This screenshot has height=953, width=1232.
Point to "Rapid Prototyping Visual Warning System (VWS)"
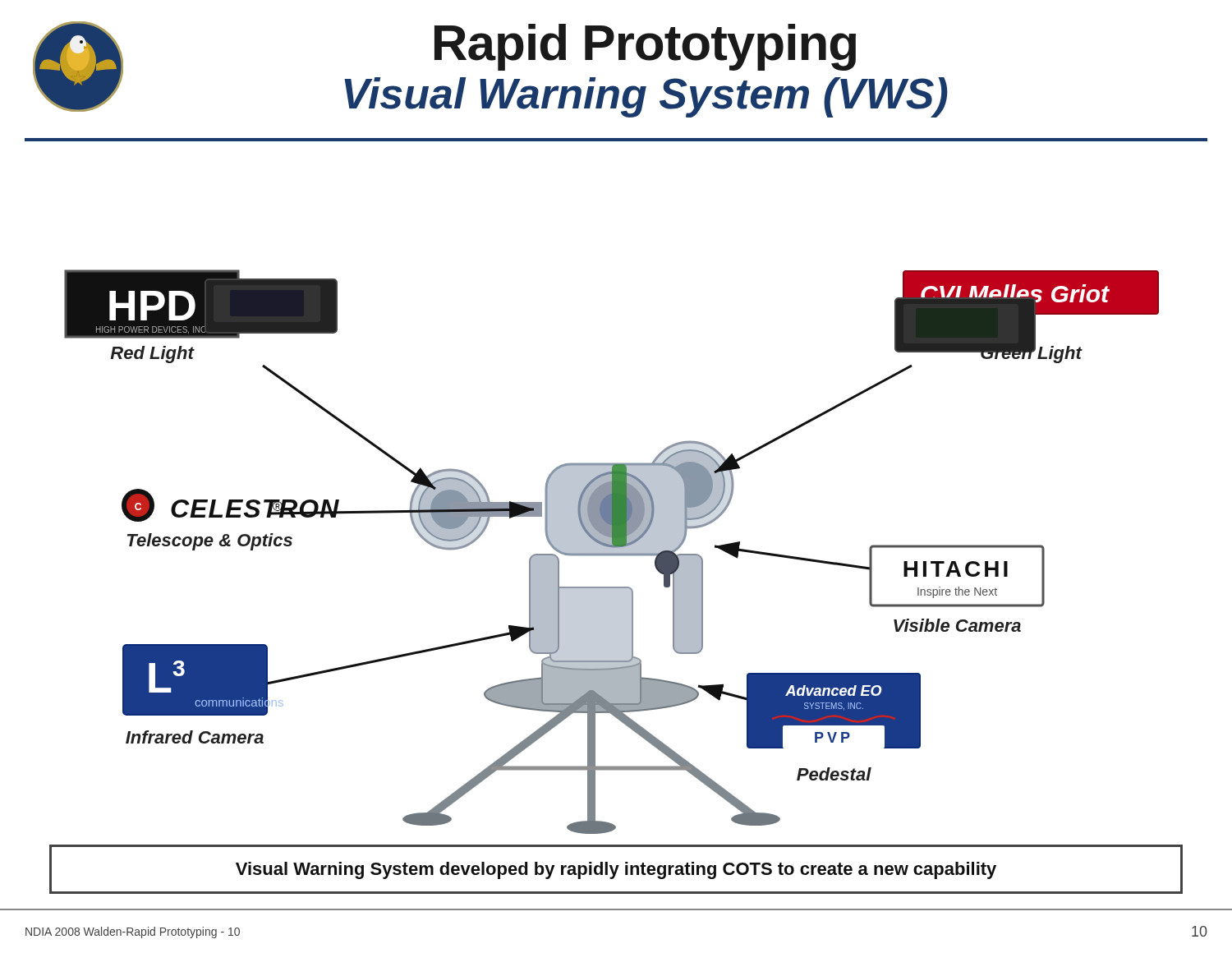coord(645,66)
